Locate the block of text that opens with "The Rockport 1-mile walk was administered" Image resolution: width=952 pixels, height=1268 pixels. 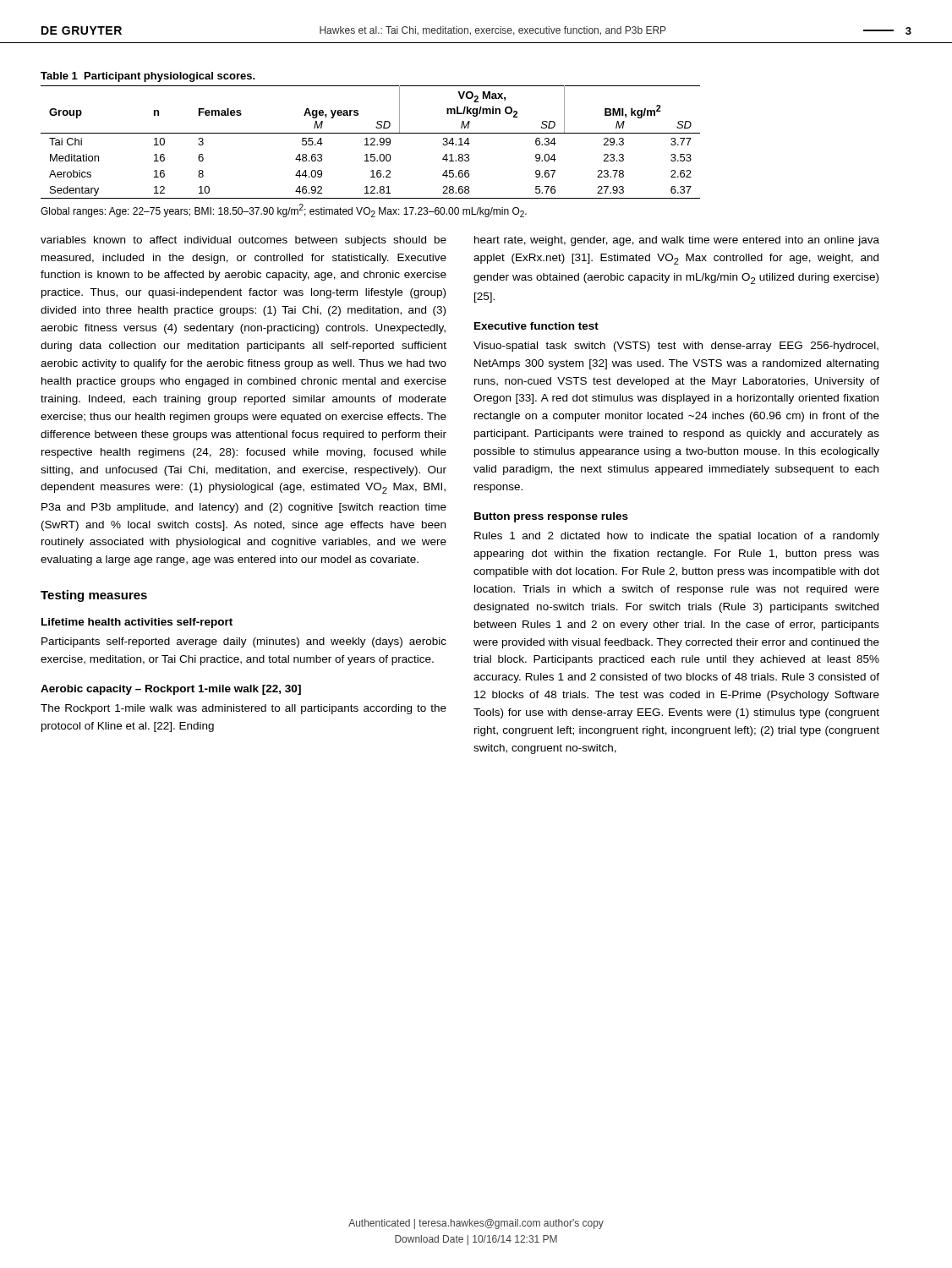243,717
